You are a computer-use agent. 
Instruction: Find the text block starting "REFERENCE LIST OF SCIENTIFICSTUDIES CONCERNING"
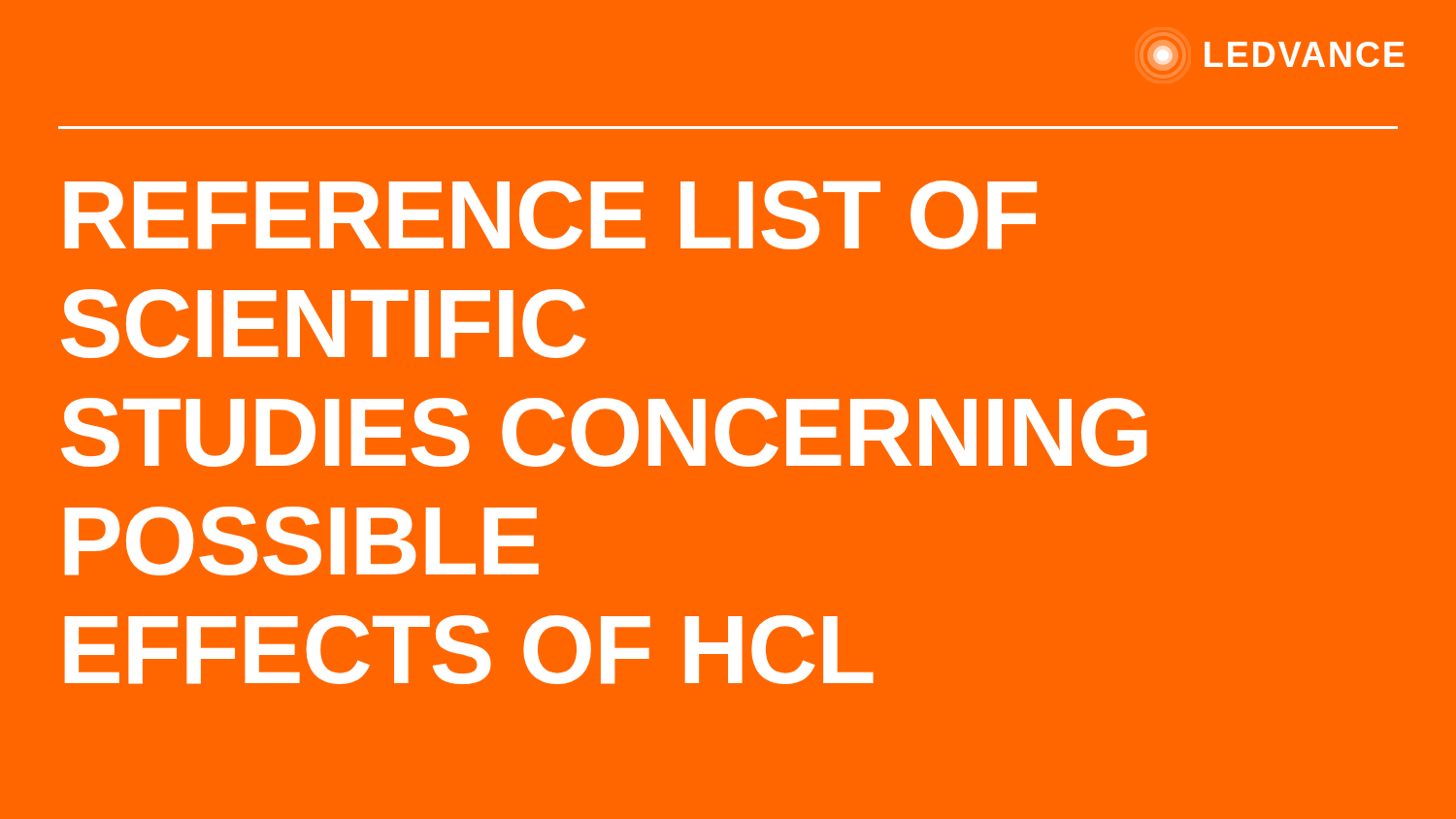click(x=728, y=432)
